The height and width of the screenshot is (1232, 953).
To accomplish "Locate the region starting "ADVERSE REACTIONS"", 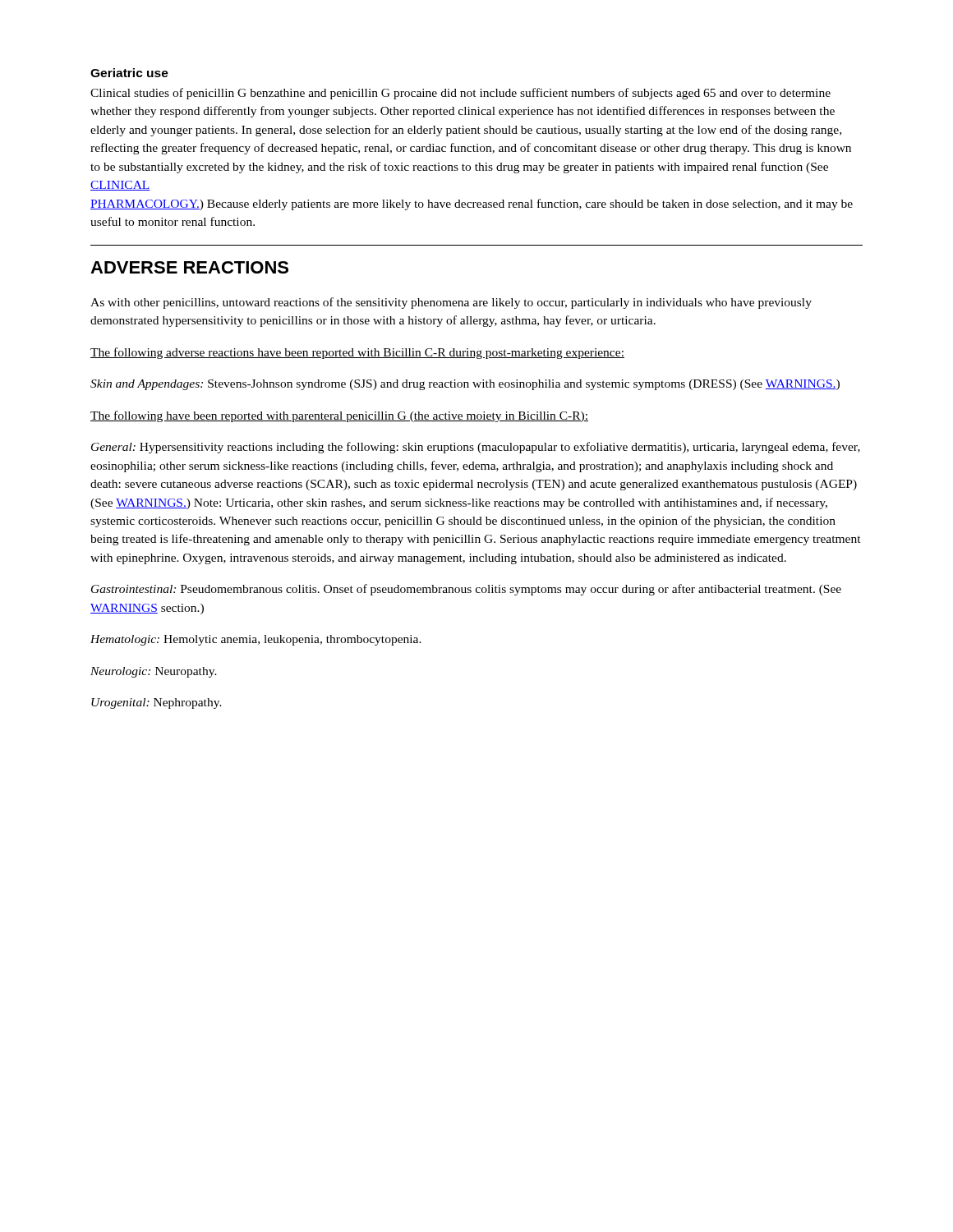I will (x=190, y=267).
